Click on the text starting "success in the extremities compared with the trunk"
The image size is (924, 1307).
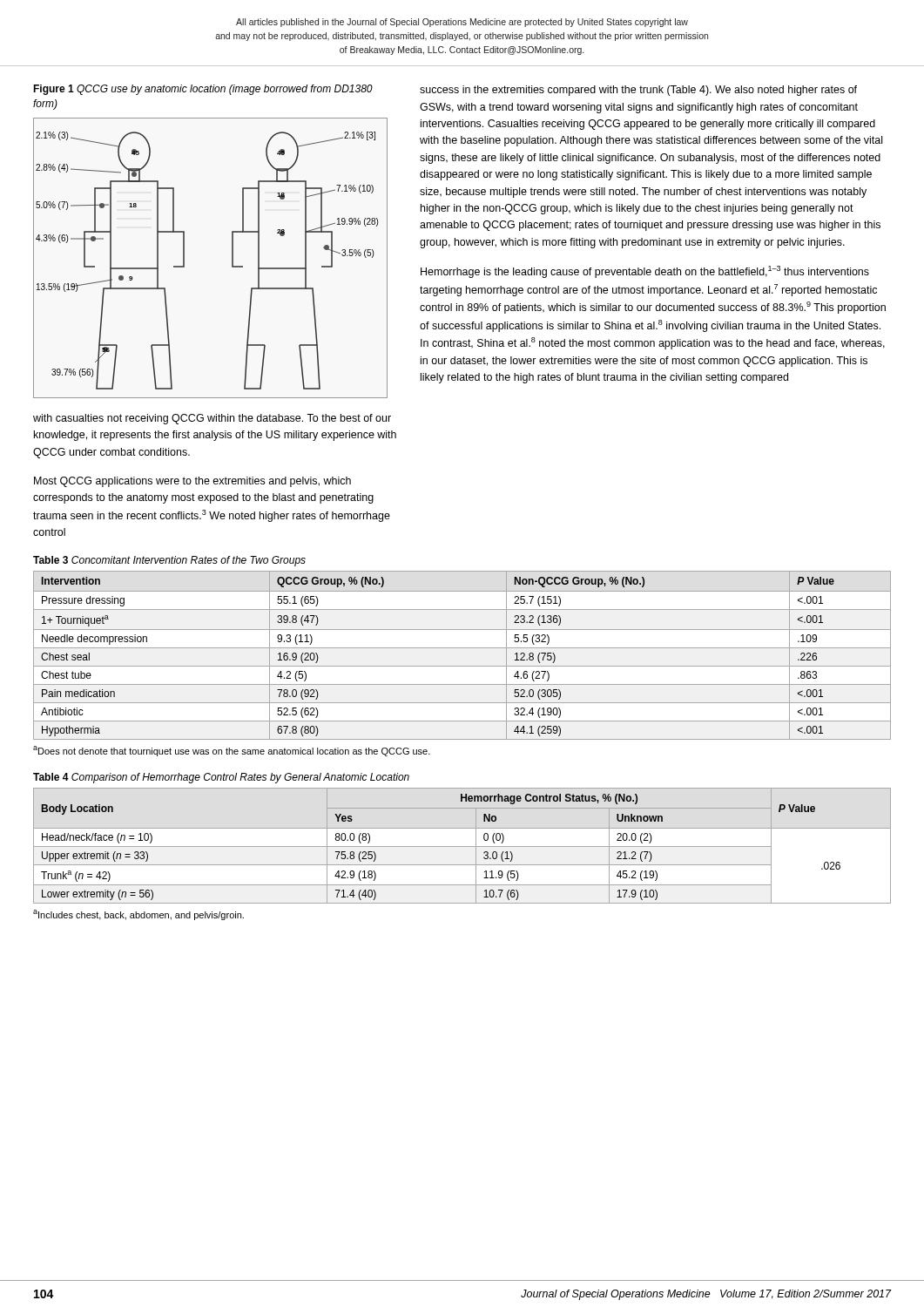651,166
